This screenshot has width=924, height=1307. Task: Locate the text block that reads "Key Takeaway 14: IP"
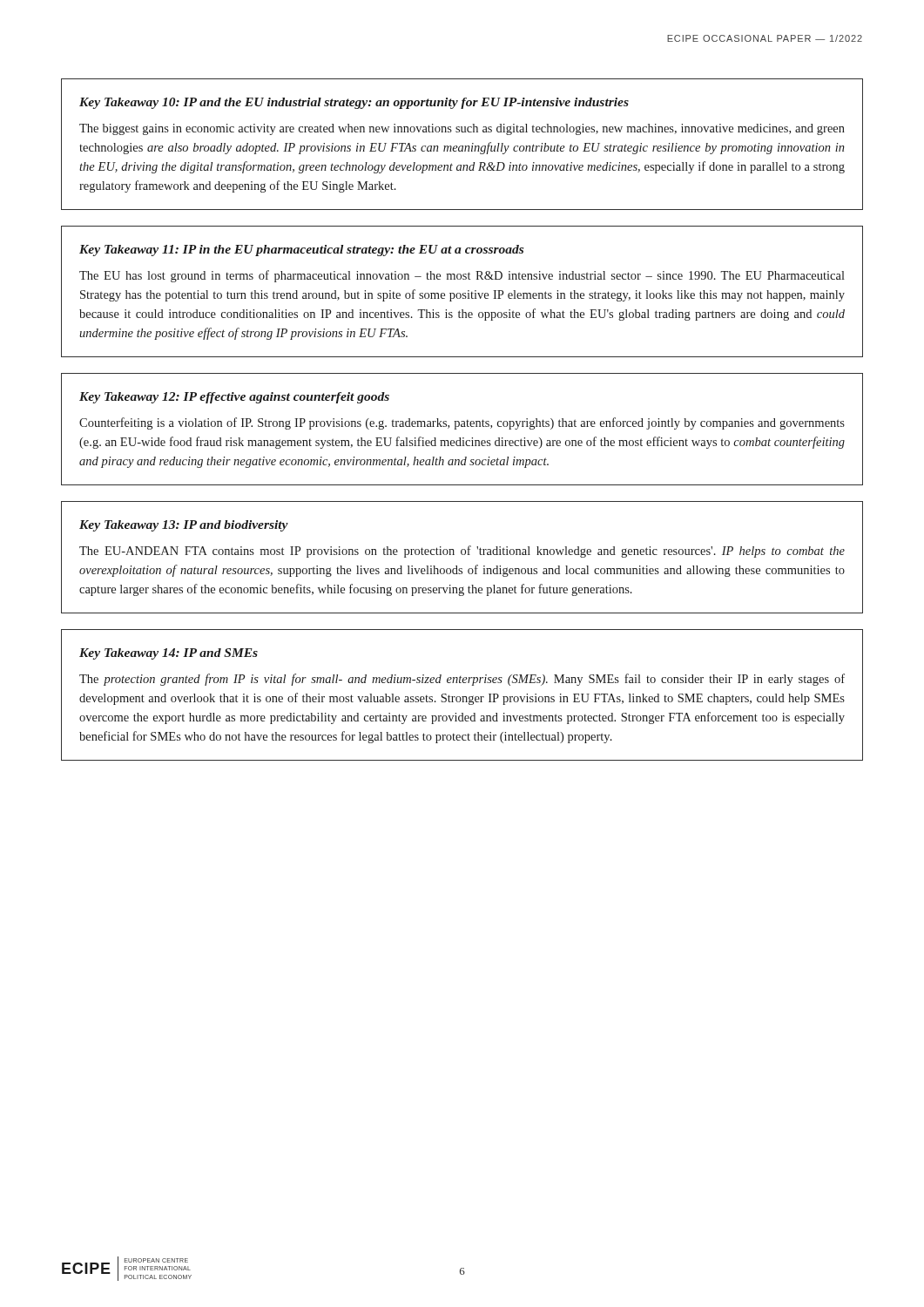[x=462, y=695]
